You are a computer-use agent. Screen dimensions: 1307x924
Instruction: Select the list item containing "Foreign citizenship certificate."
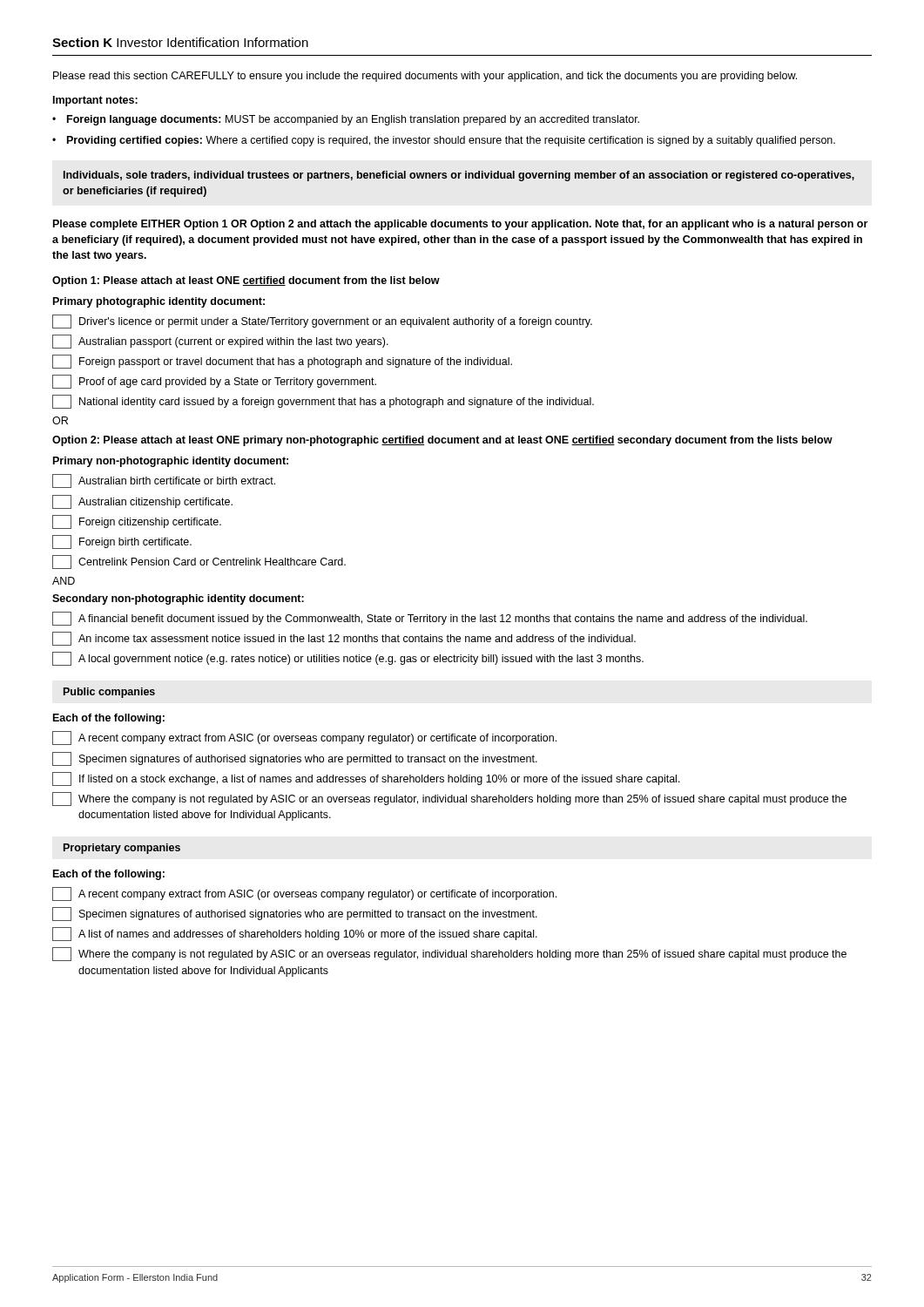point(137,522)
